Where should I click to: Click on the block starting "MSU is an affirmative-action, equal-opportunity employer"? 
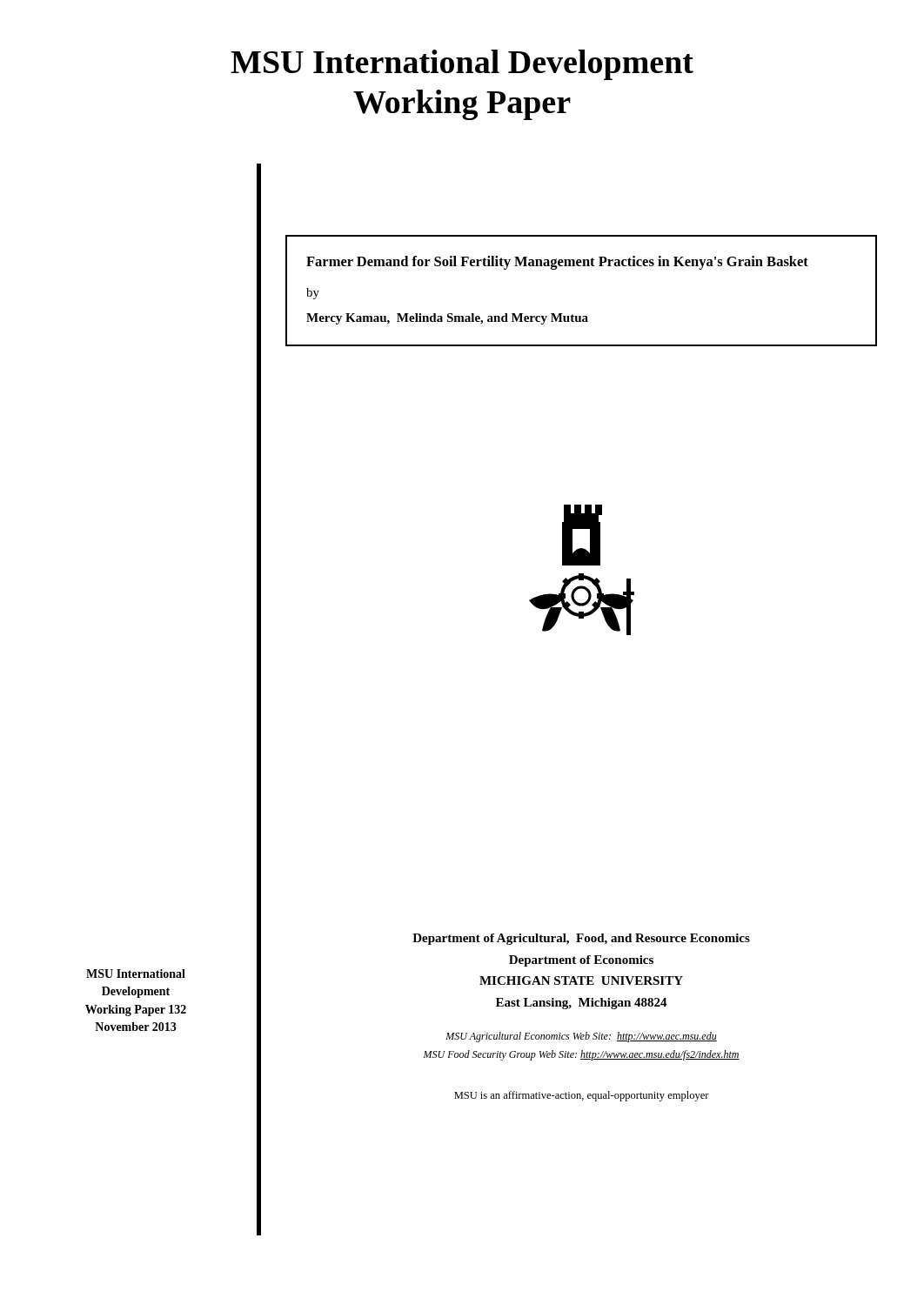tap(581, 1096)
